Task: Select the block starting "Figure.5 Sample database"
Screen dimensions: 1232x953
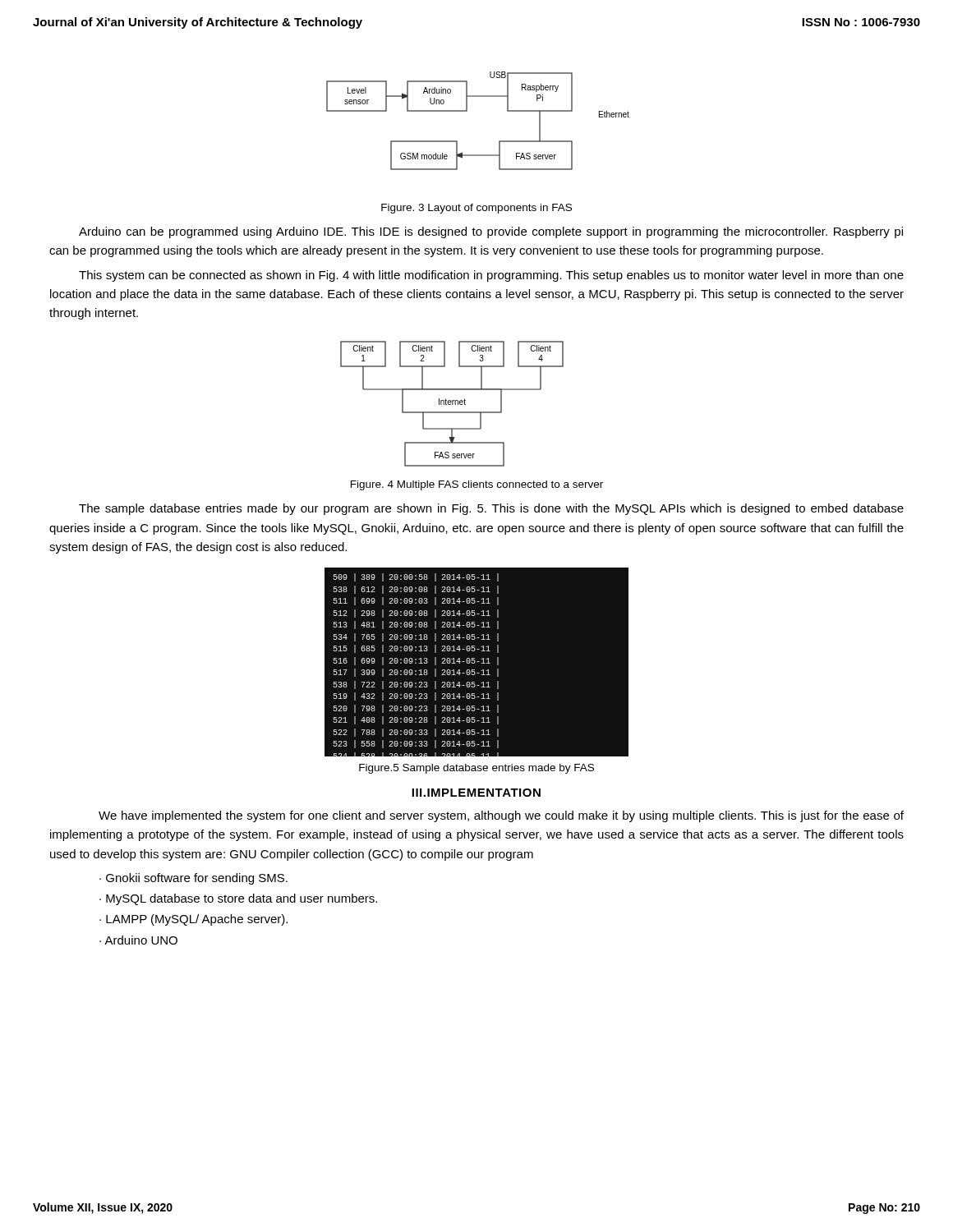Action: point(476,768)
